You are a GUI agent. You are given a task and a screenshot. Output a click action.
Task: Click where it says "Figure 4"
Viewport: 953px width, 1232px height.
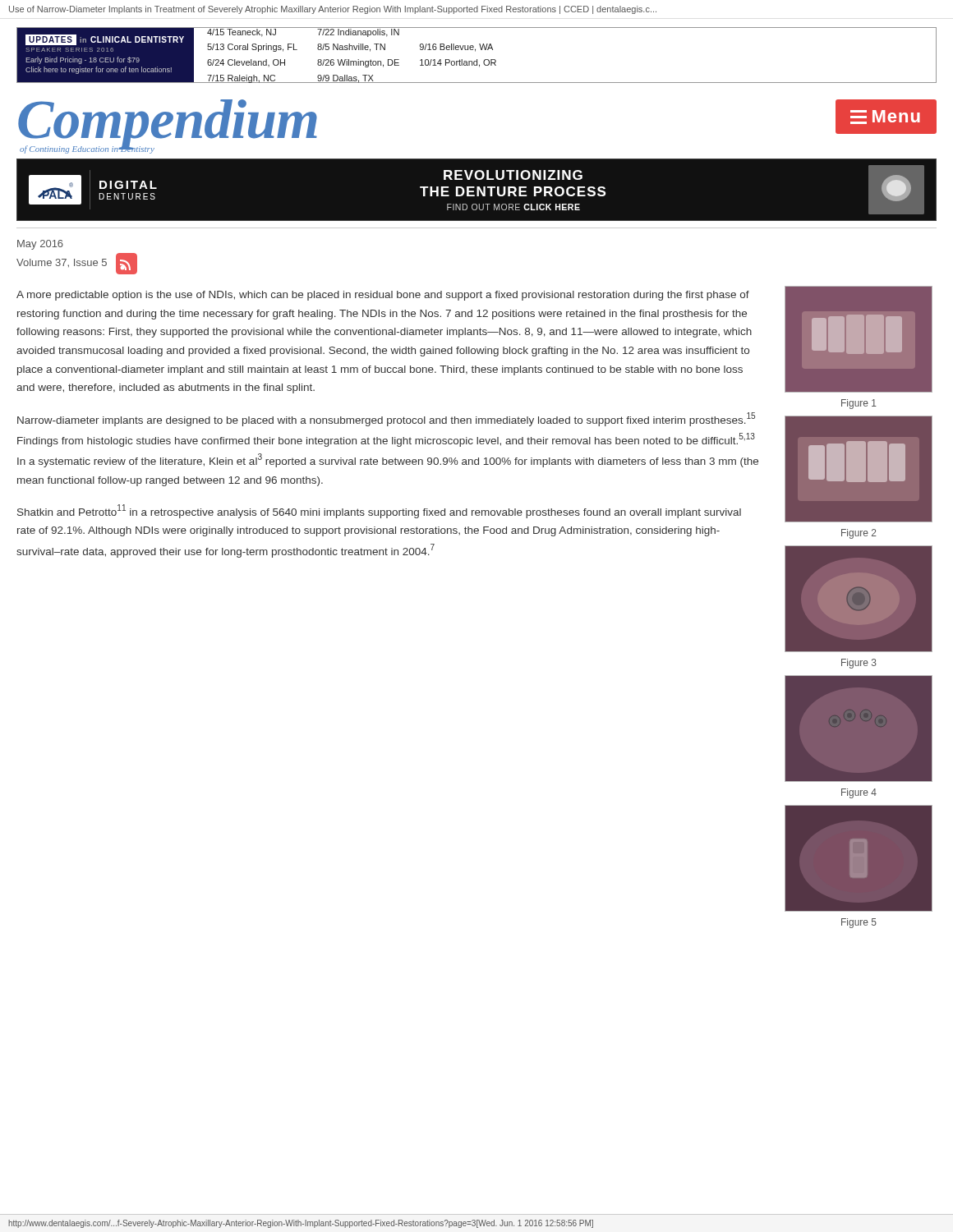pyautogui.click(x=859, y=793)
